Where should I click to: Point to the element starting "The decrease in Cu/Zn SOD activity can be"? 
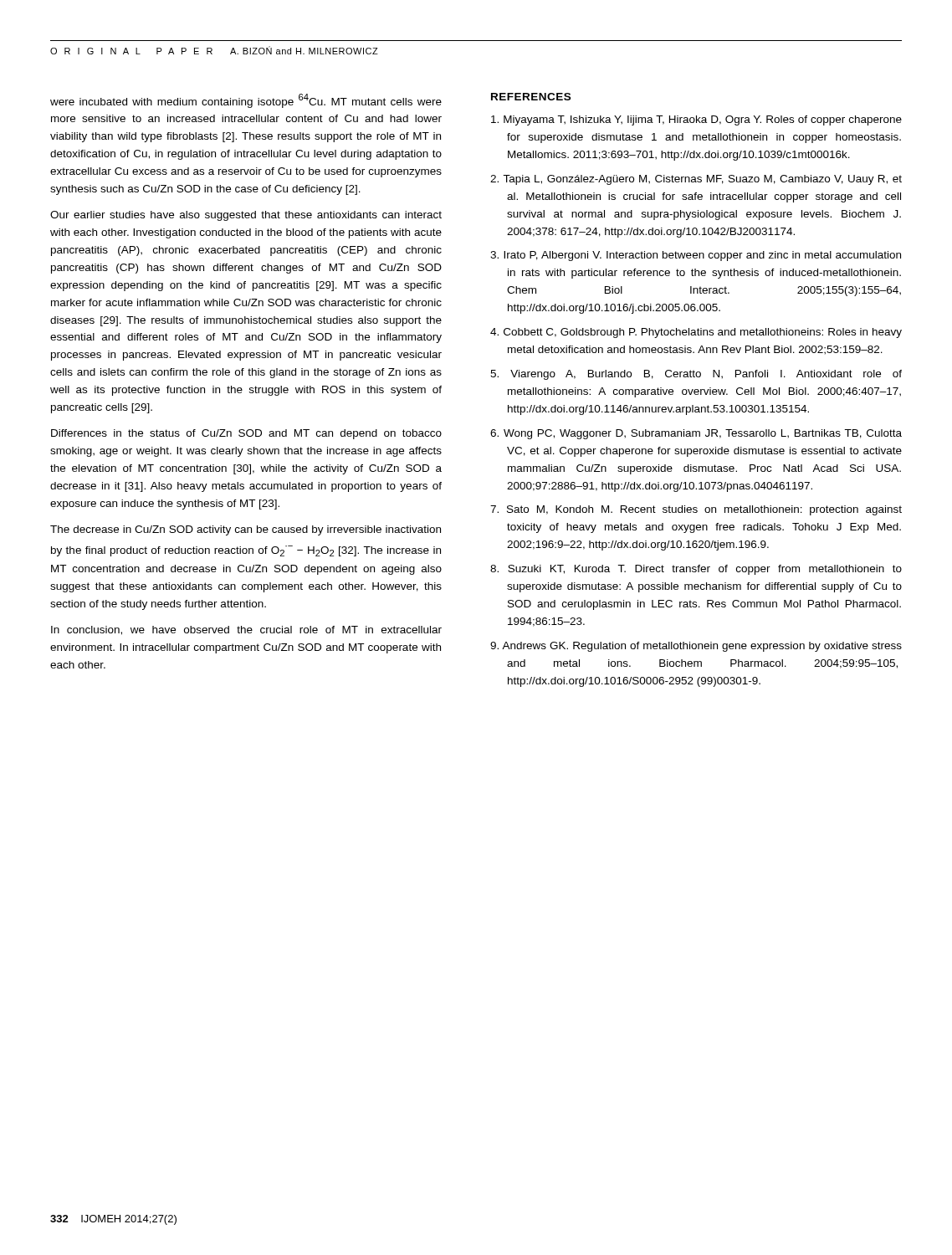pyautogui.click(x=246, y=566)
